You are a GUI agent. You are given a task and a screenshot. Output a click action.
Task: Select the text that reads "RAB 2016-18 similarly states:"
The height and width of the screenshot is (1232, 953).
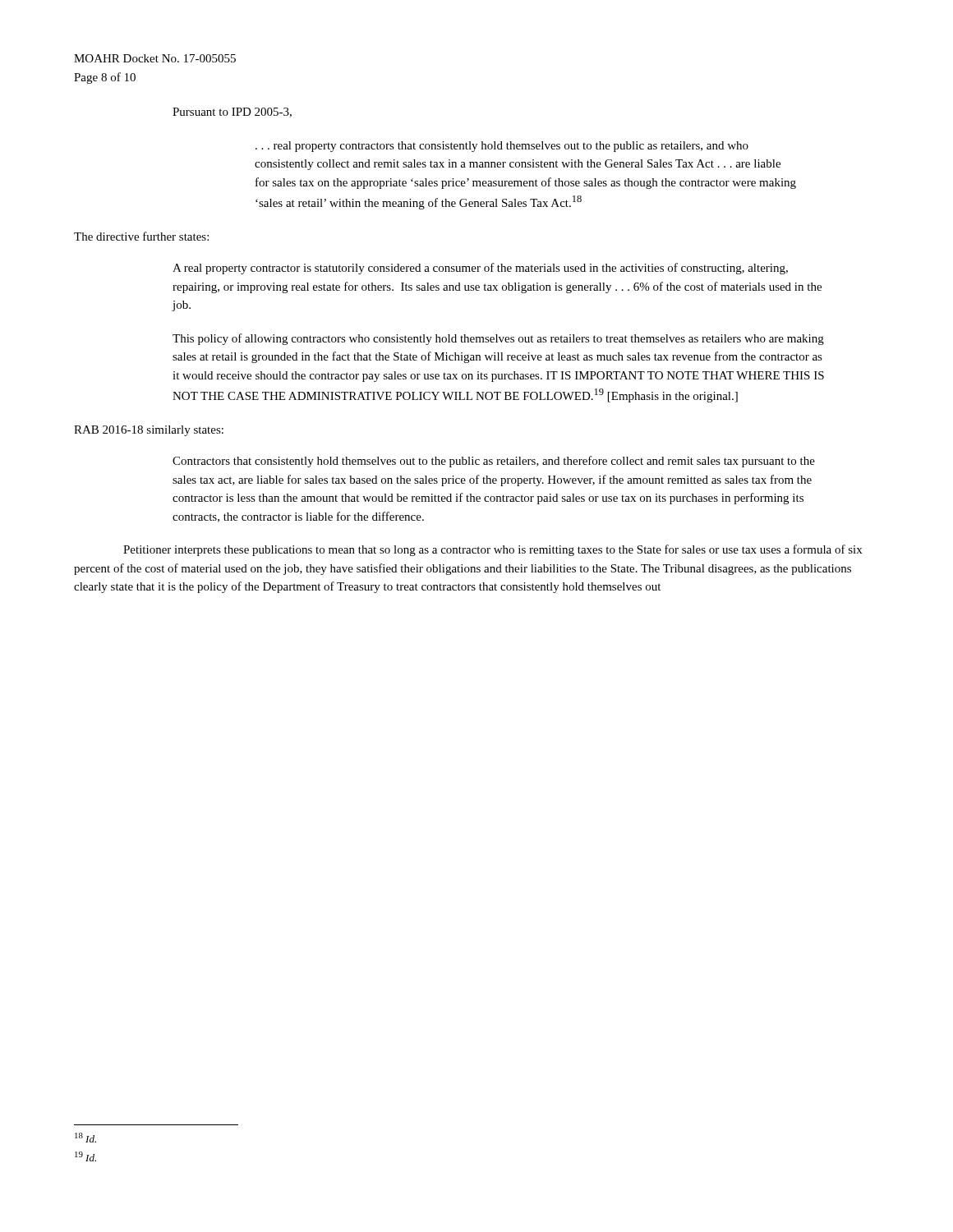click(149, 429)
